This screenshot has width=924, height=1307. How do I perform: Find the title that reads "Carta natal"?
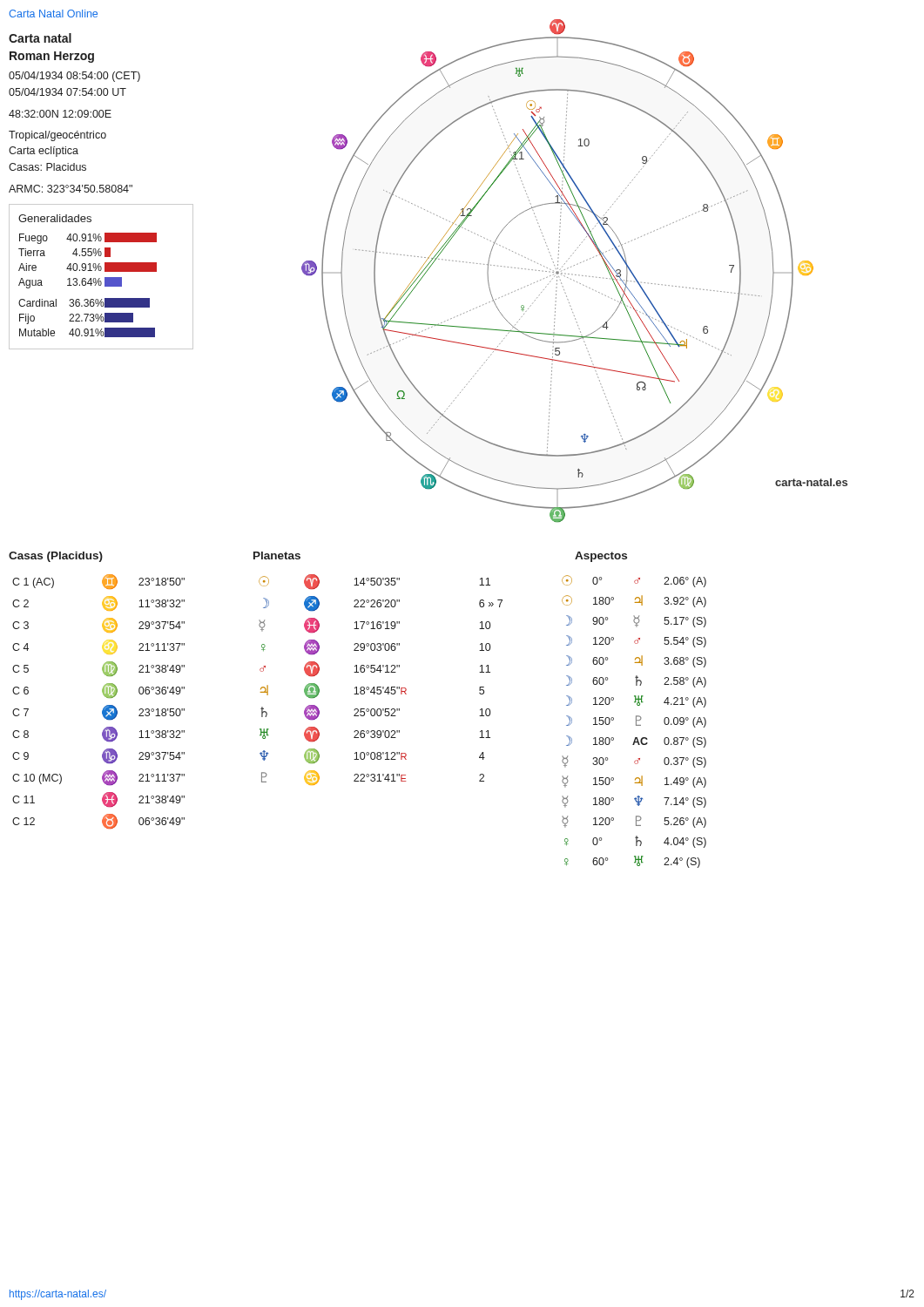pos(40,38)
